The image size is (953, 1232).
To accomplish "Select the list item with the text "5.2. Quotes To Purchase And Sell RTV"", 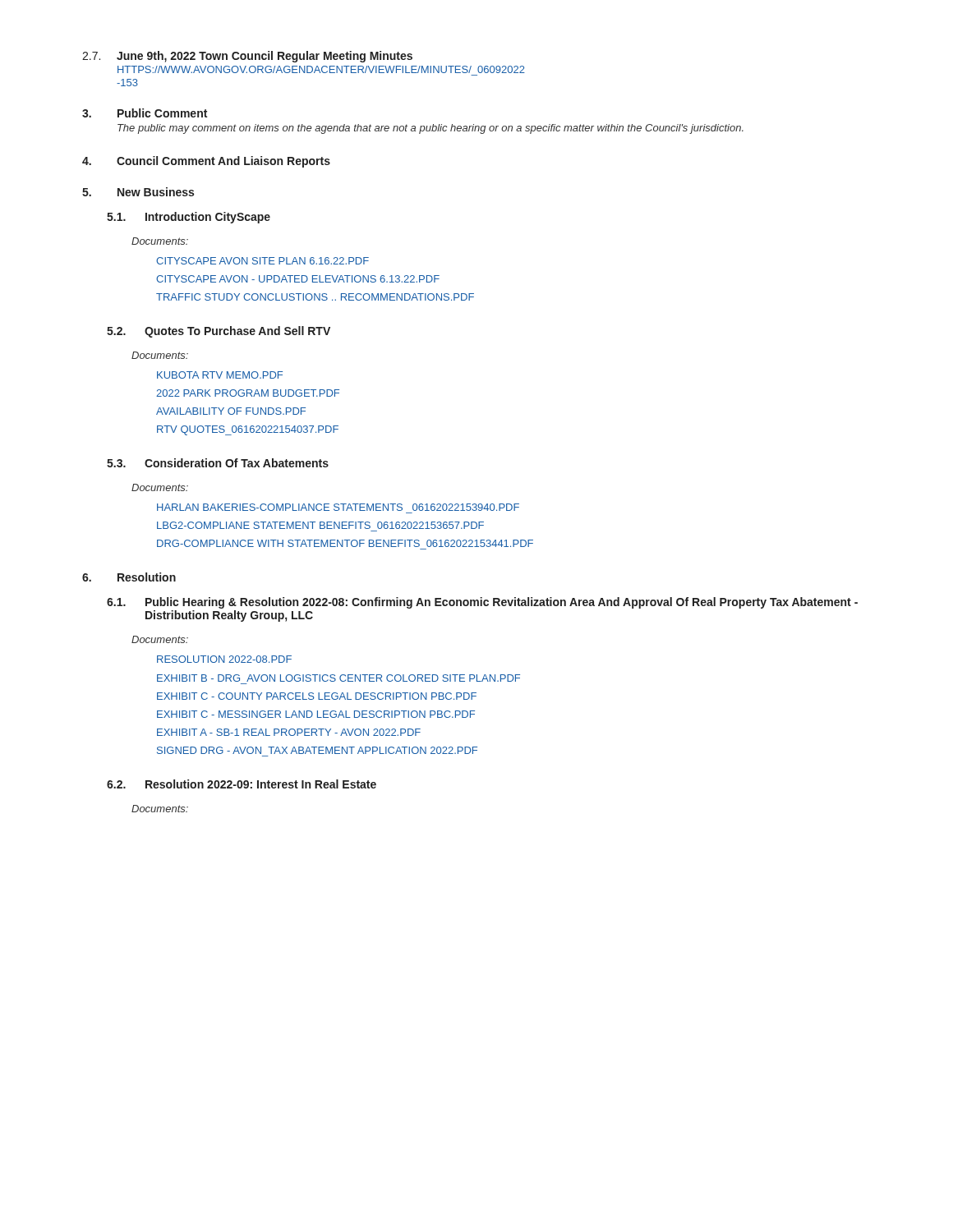I will coord(219,331).
